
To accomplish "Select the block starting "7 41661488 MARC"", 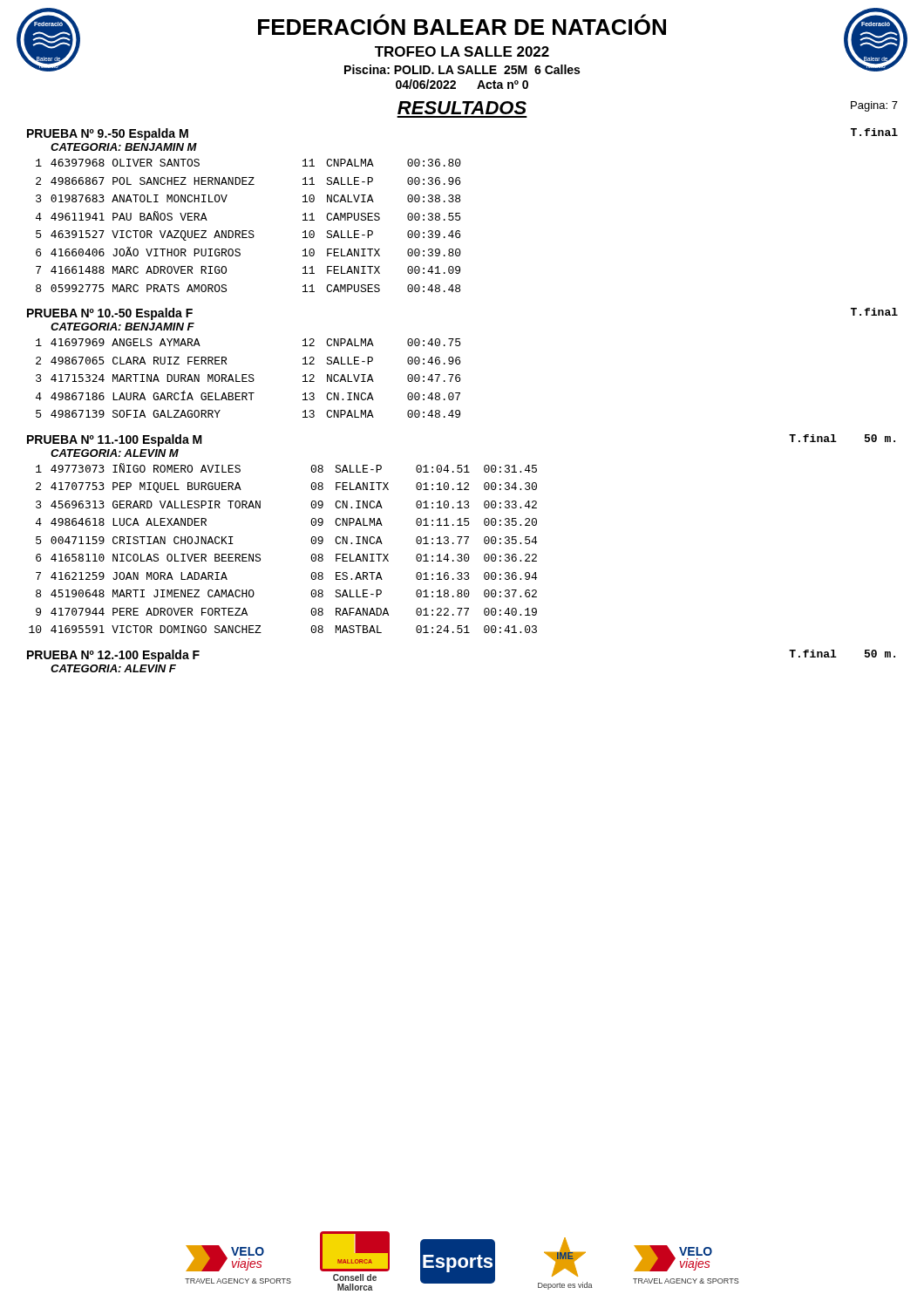I will [134, 270].
